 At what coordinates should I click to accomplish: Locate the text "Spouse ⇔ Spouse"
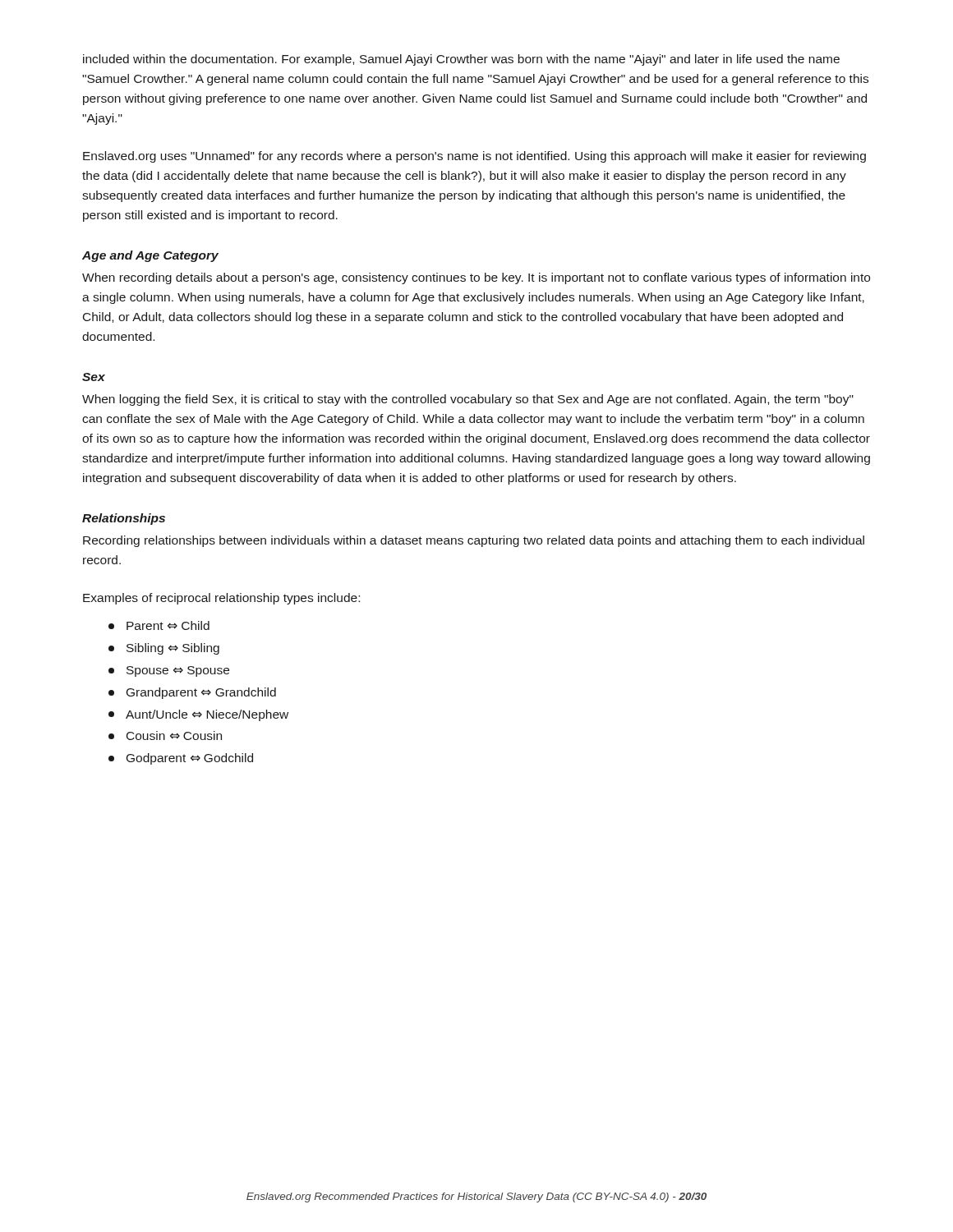(169, 670)
